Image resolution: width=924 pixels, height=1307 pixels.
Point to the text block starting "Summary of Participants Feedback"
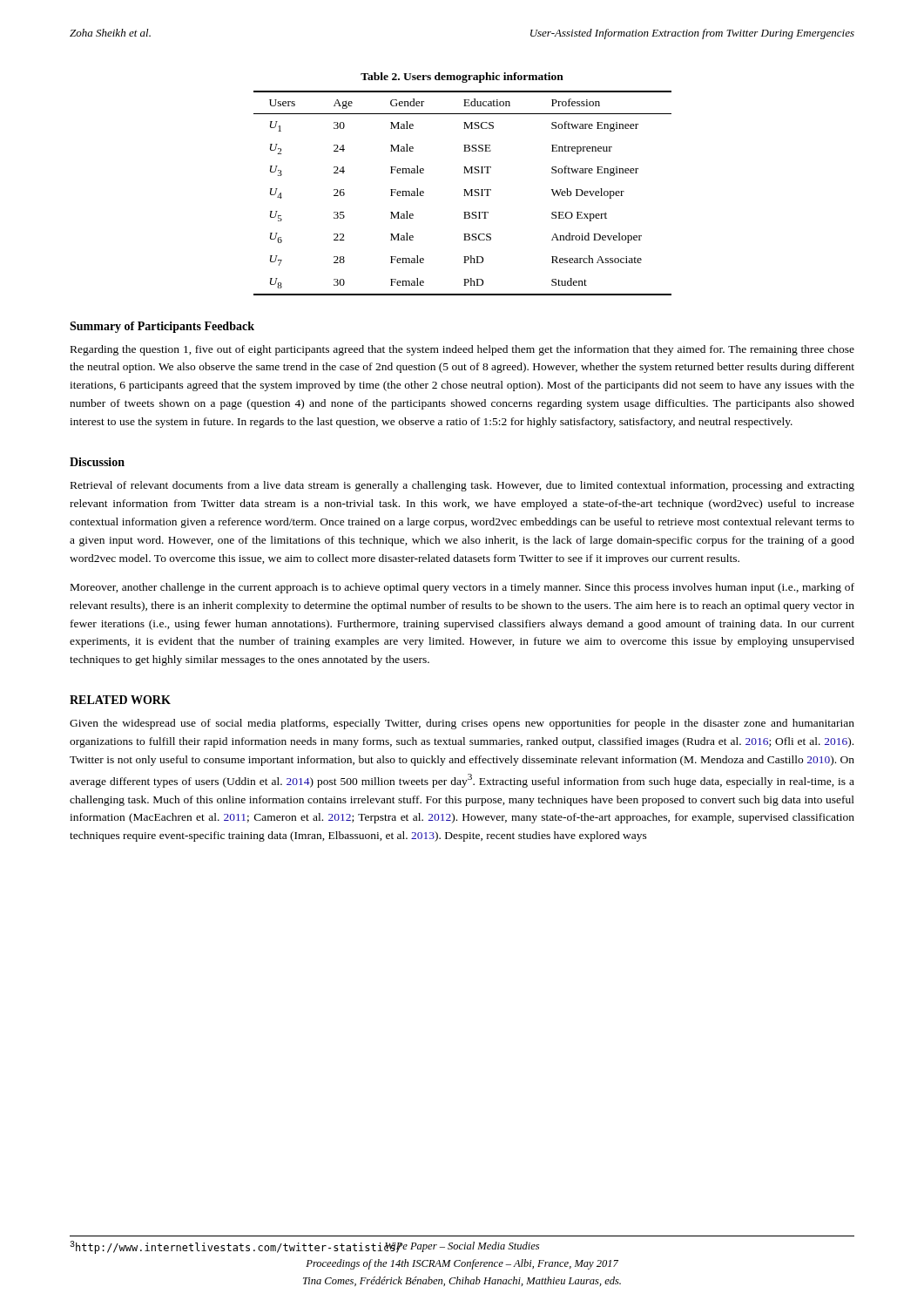point(162,326)
